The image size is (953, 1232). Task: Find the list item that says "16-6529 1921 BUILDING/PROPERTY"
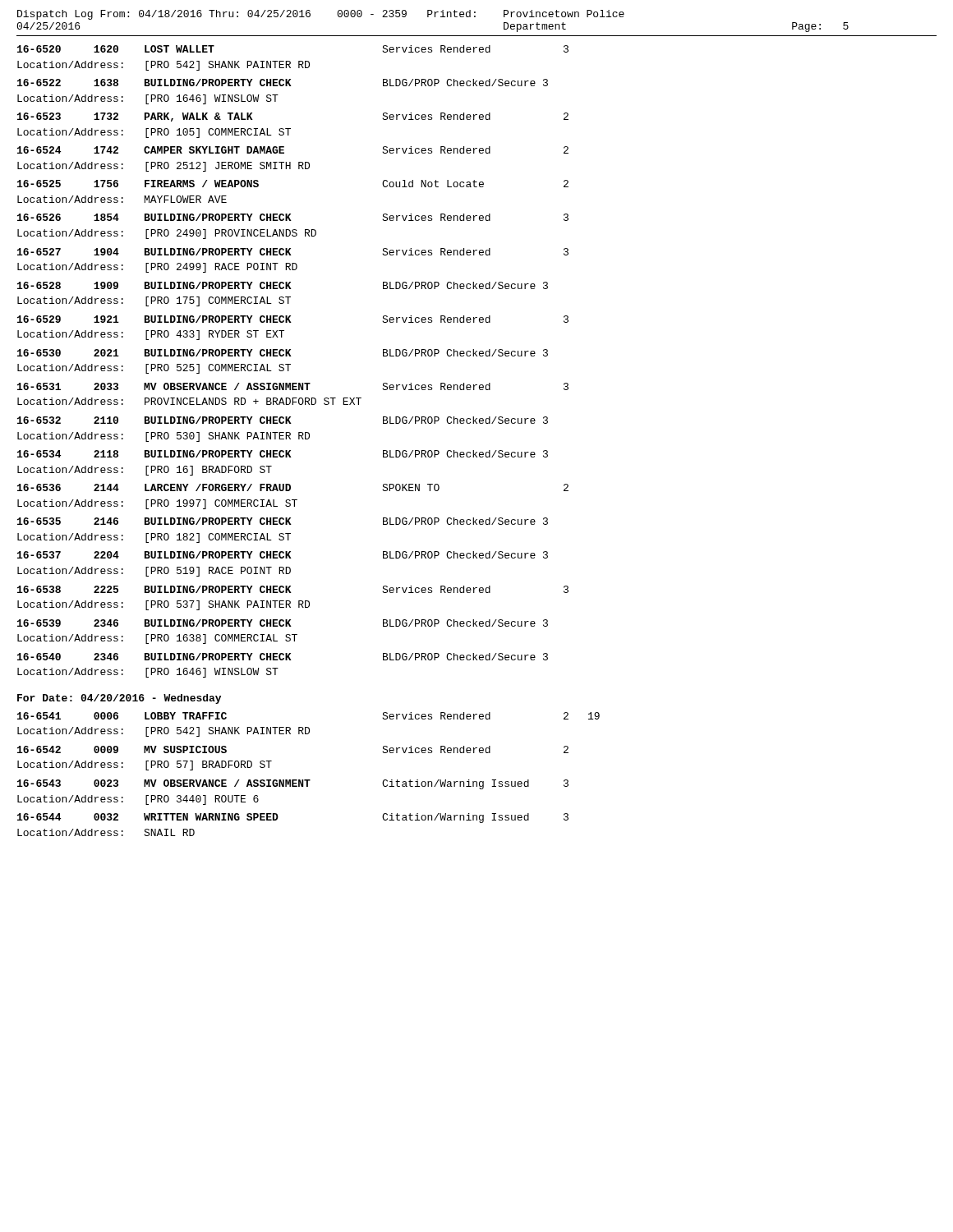[476, 328]
